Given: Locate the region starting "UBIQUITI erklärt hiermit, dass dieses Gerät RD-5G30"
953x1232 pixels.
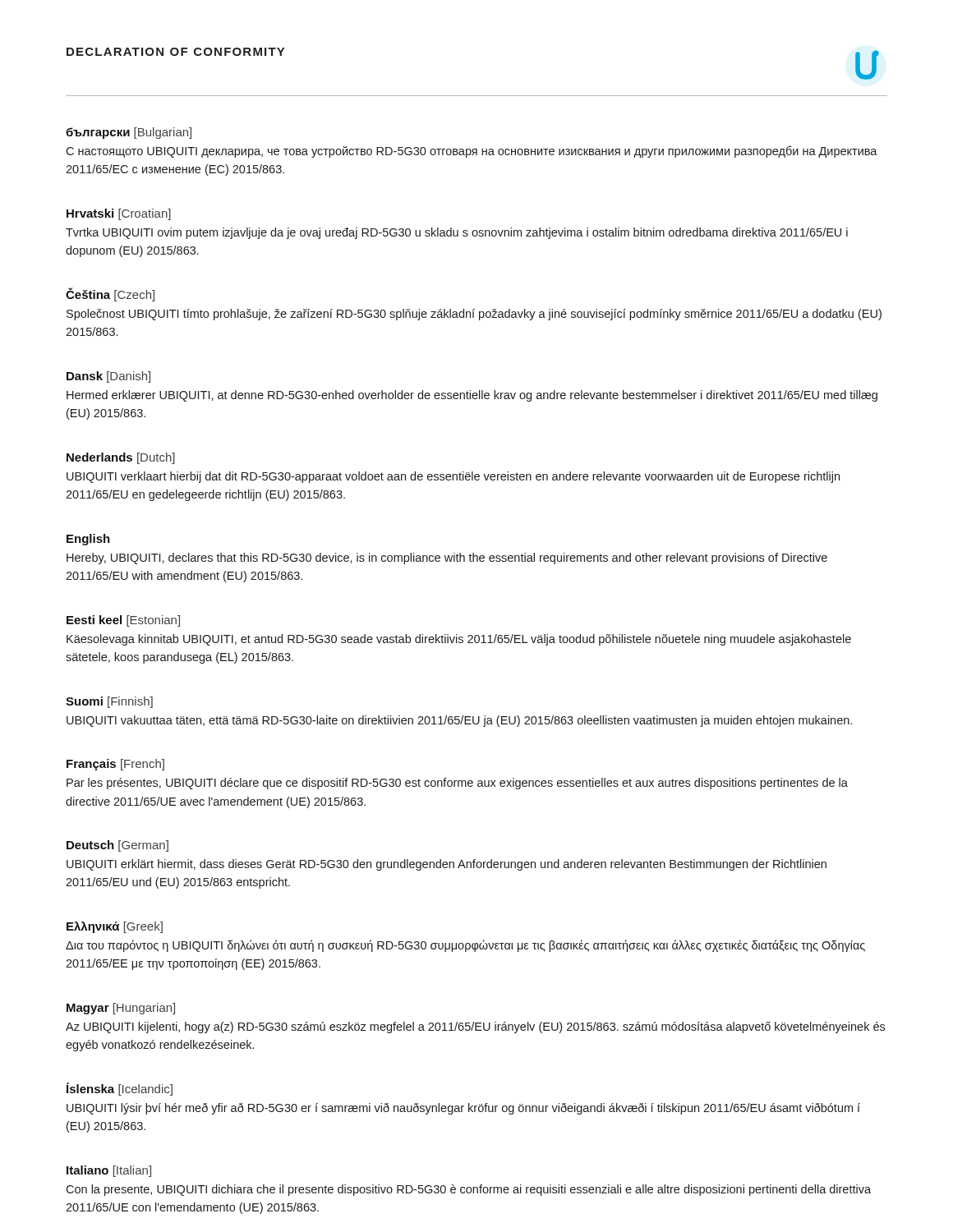Looking at the screenshot, I should pyautogui.click(x=476, y=873).
